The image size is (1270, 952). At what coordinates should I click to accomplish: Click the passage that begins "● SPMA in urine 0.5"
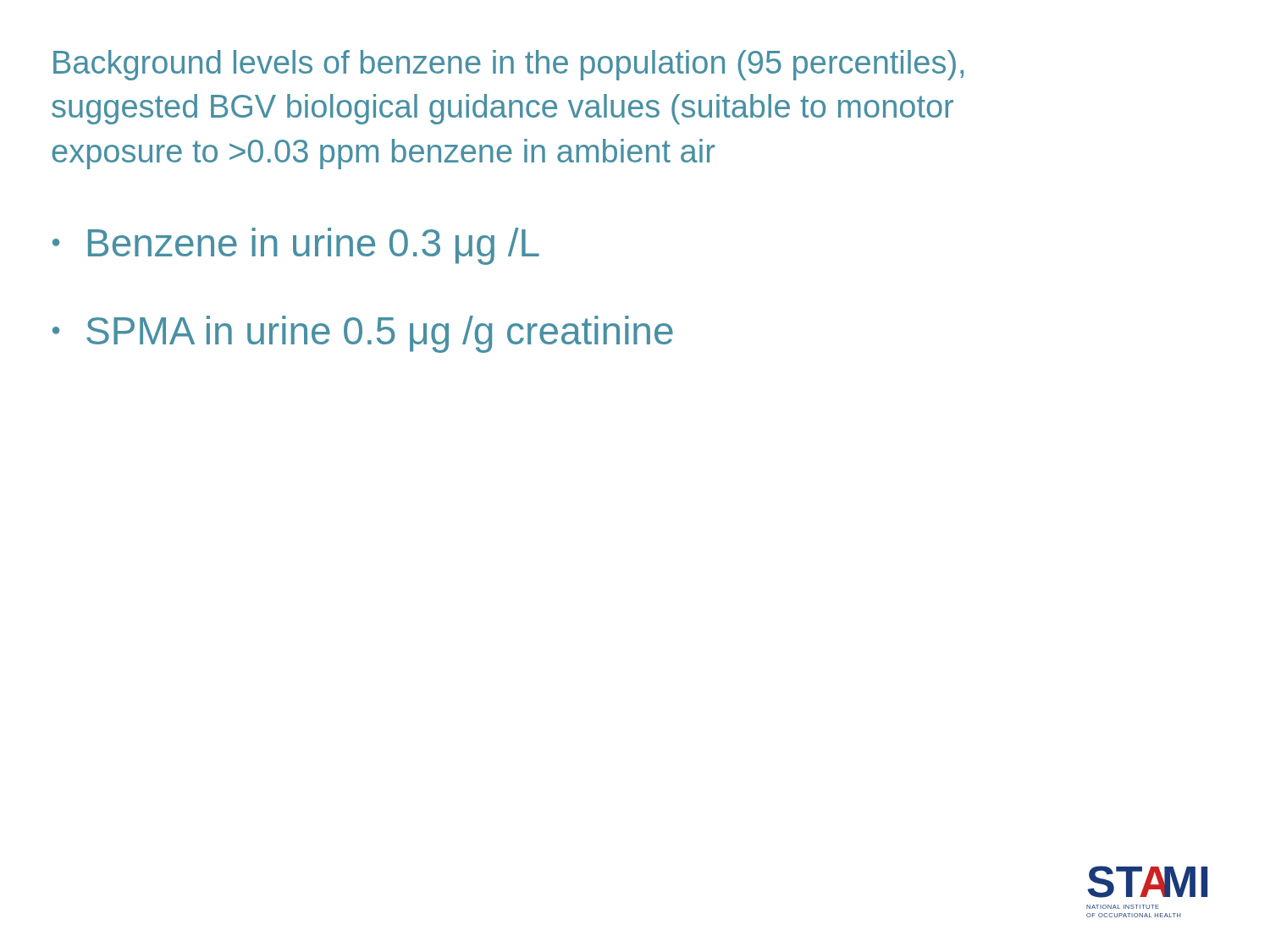click(363, 331)
